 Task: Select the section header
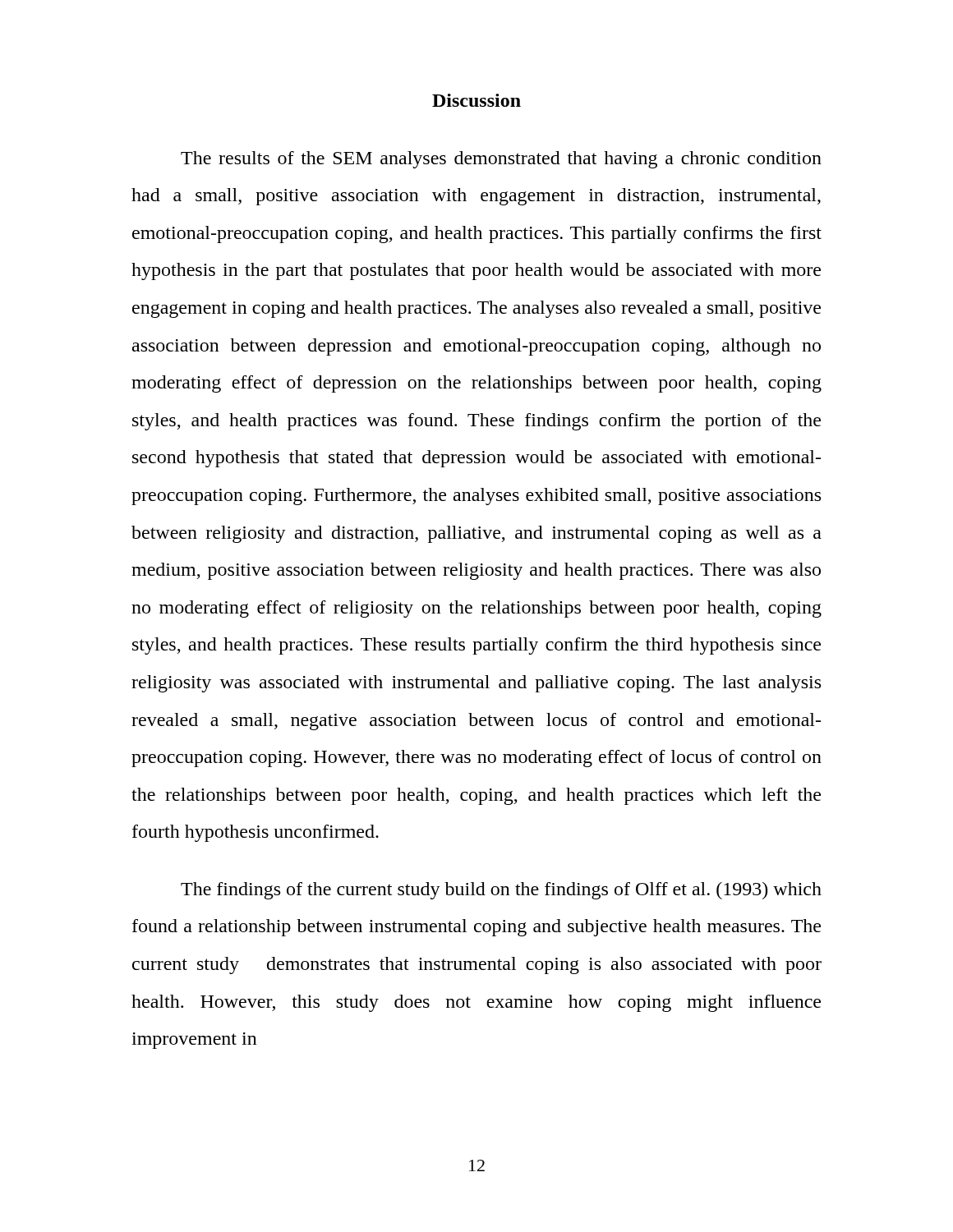coord(476,100)
